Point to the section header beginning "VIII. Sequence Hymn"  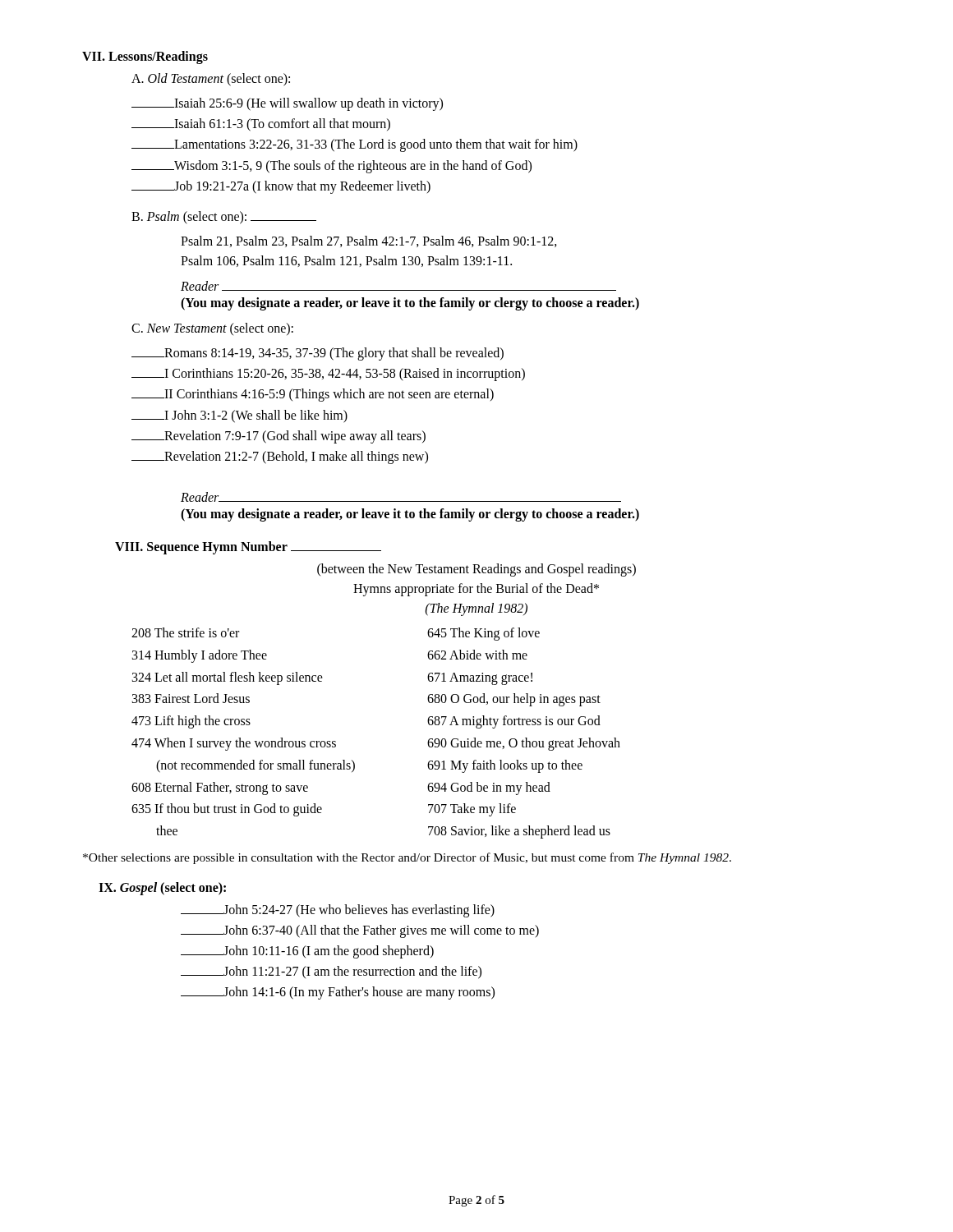248,547
